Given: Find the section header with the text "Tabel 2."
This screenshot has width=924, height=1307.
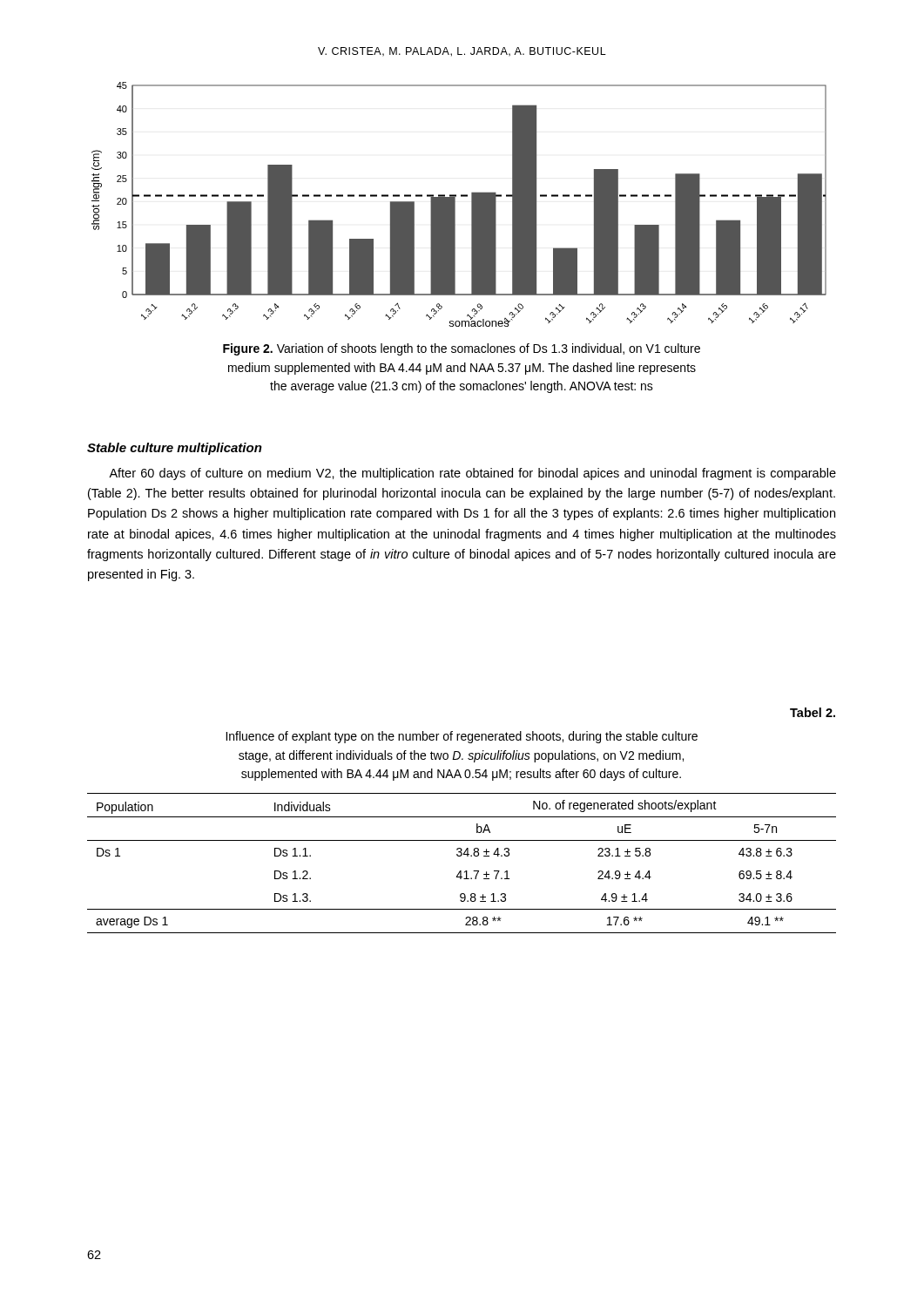Looking at the screenshot, I should pyautogui.click(x=813, y=713).
